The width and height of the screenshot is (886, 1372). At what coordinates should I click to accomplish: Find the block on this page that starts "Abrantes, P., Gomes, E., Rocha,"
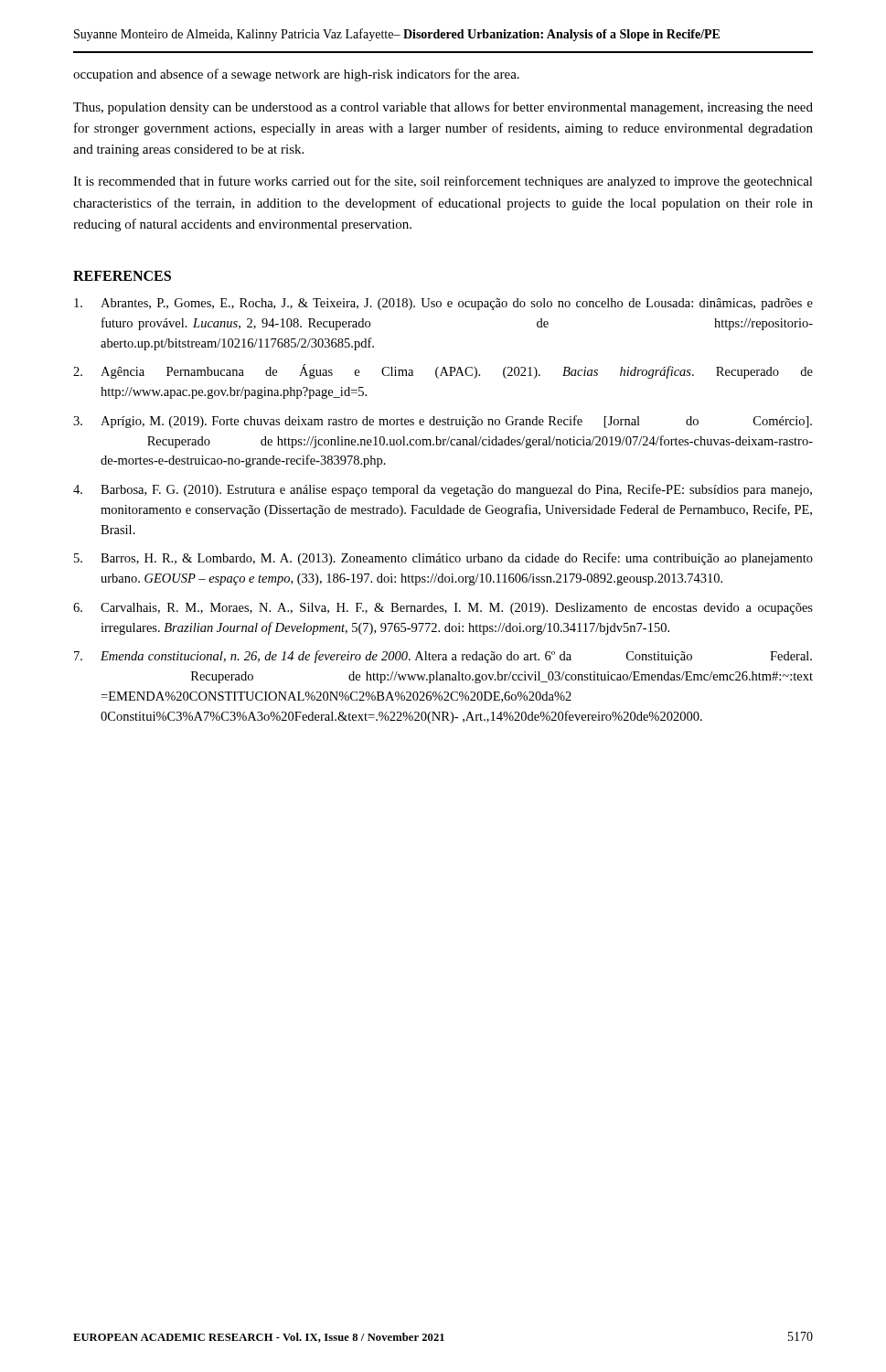tap(443, 304)
